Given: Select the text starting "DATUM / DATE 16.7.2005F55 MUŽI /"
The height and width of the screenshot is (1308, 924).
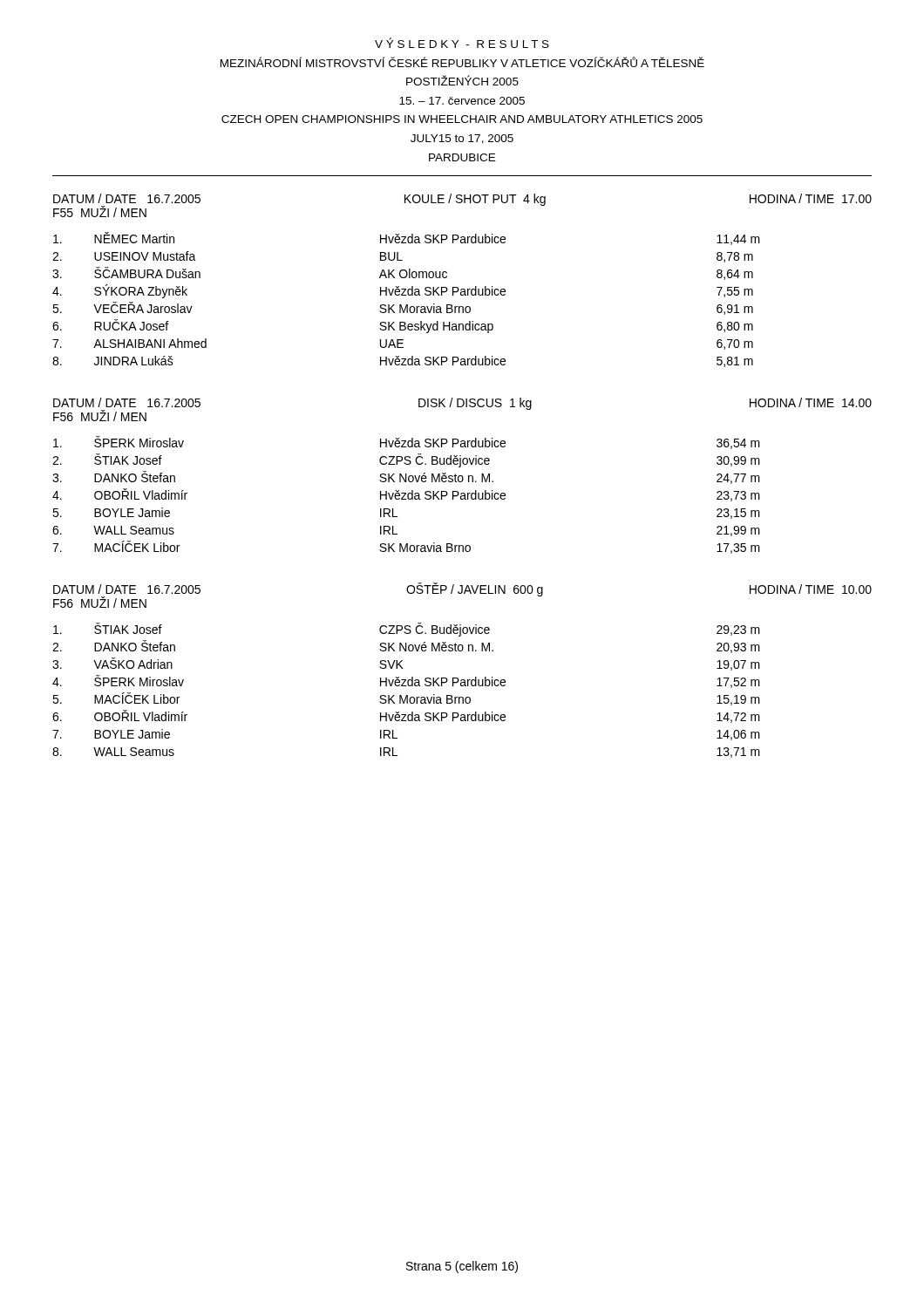Looking at the screenshot, I should [x=462, y=206].
